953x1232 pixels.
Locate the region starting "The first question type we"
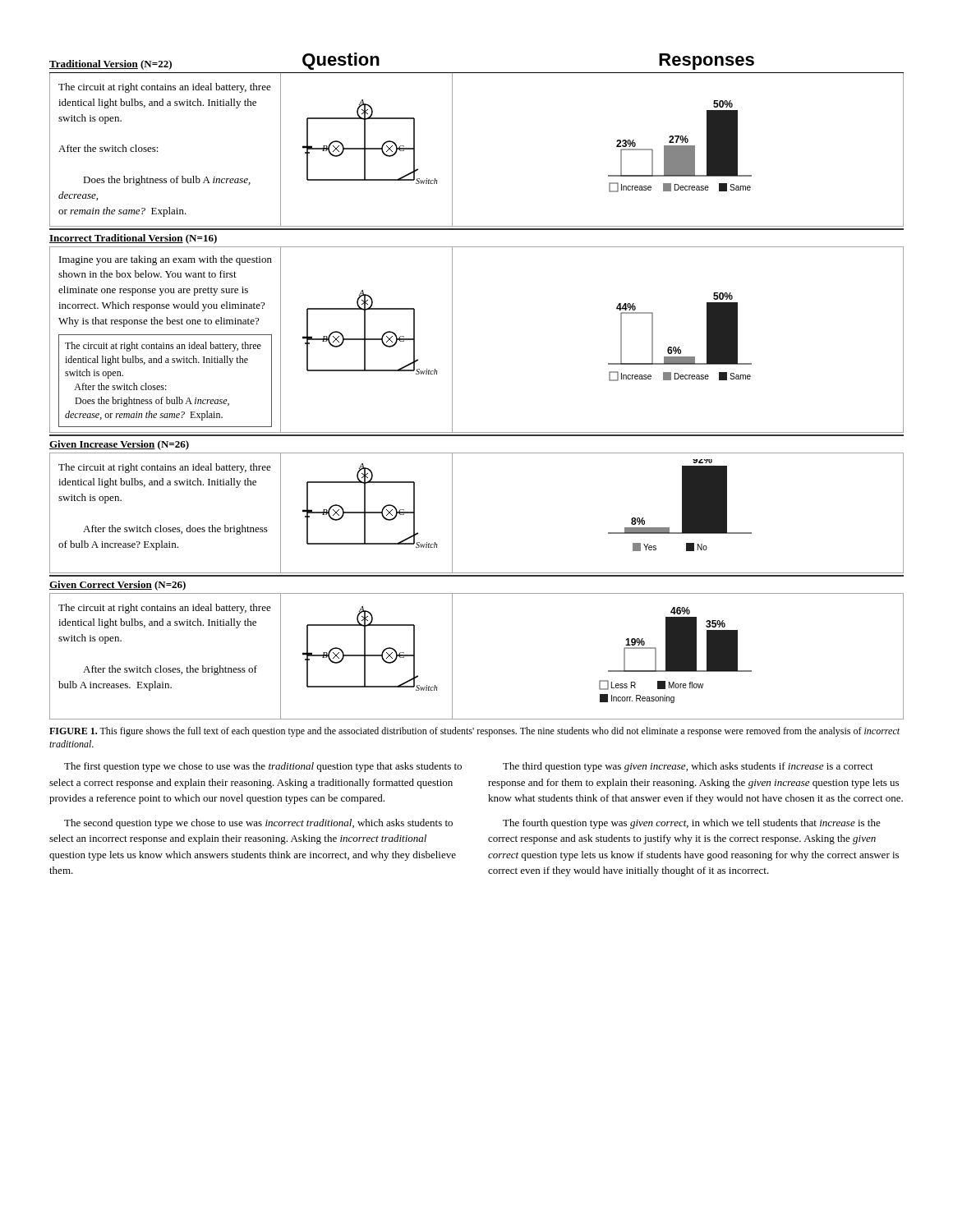[256, 782]
